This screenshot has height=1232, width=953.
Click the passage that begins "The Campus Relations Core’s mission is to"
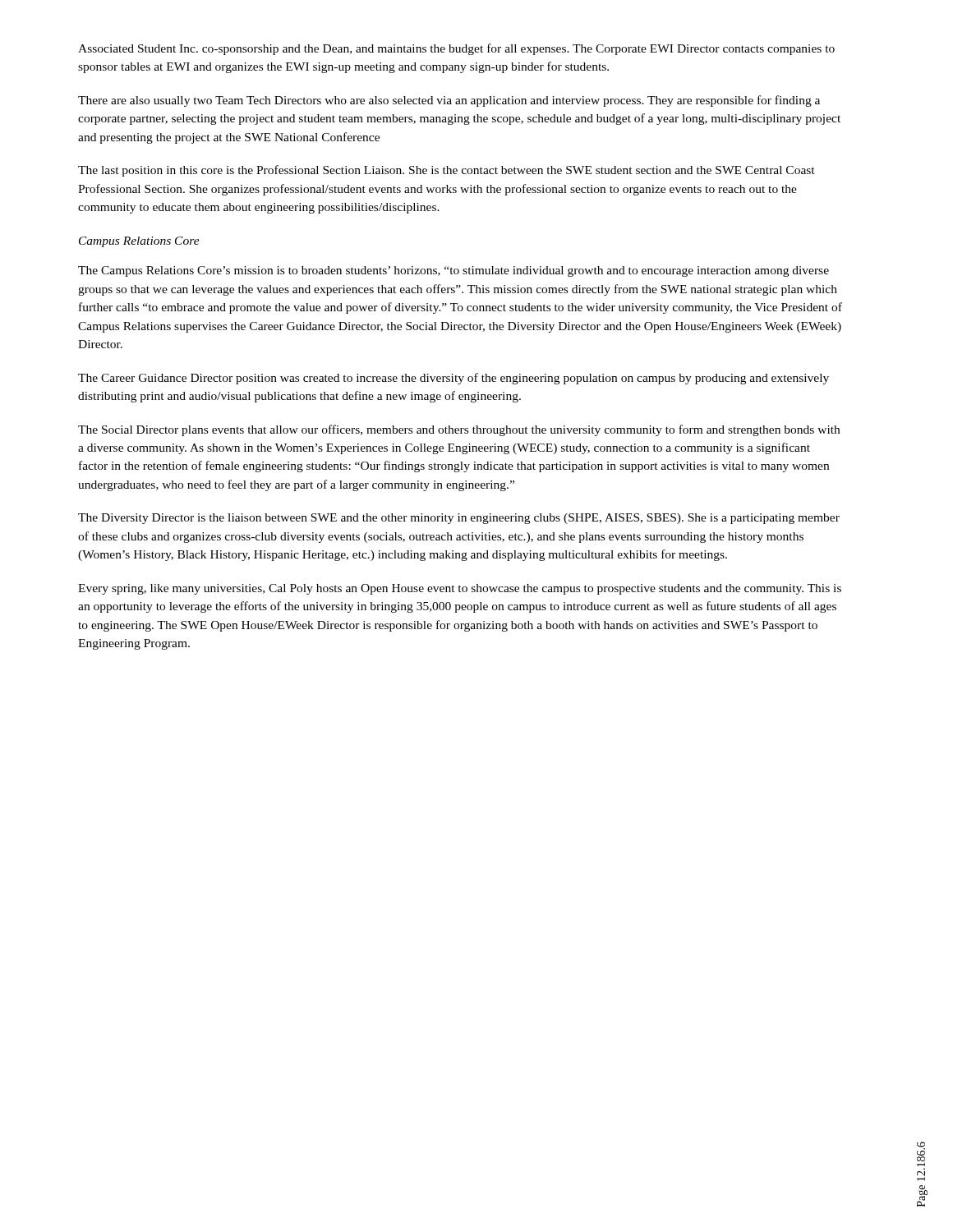tap(460, 307)
